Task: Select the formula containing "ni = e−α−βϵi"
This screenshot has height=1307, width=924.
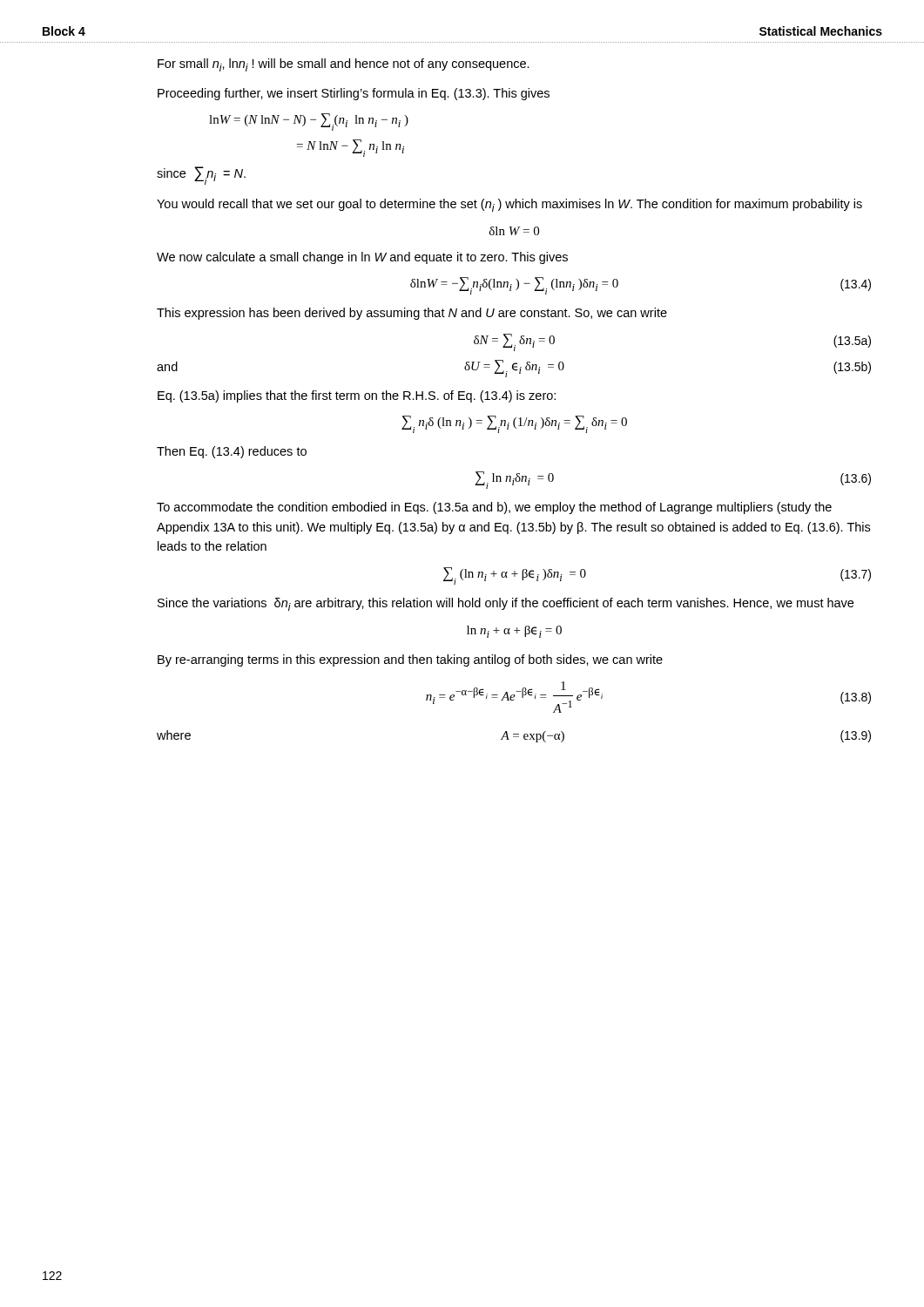Action: pyautogui.click(x=515, y=696)
